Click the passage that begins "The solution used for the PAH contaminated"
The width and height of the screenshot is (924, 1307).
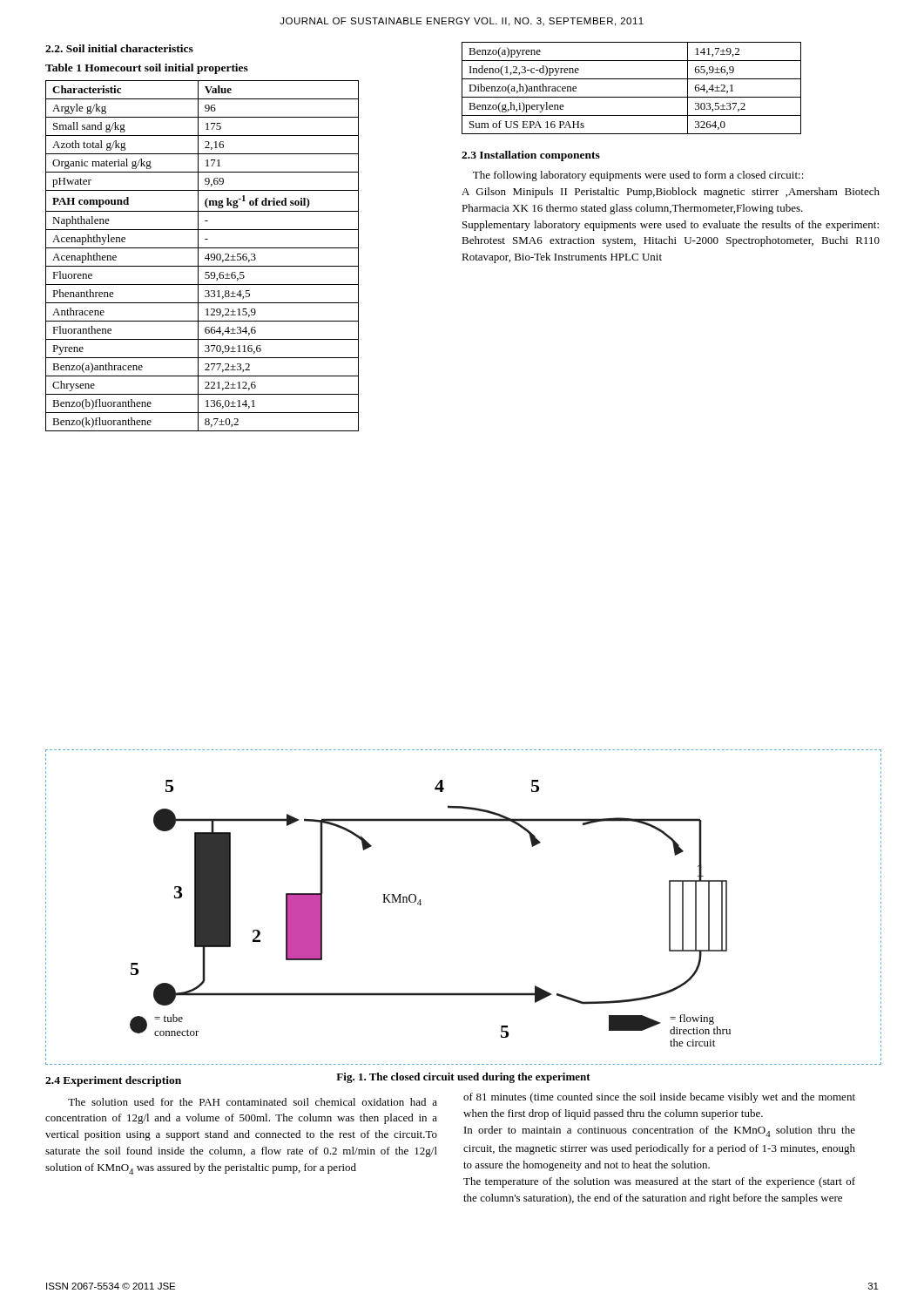(x=241, y=1135)
